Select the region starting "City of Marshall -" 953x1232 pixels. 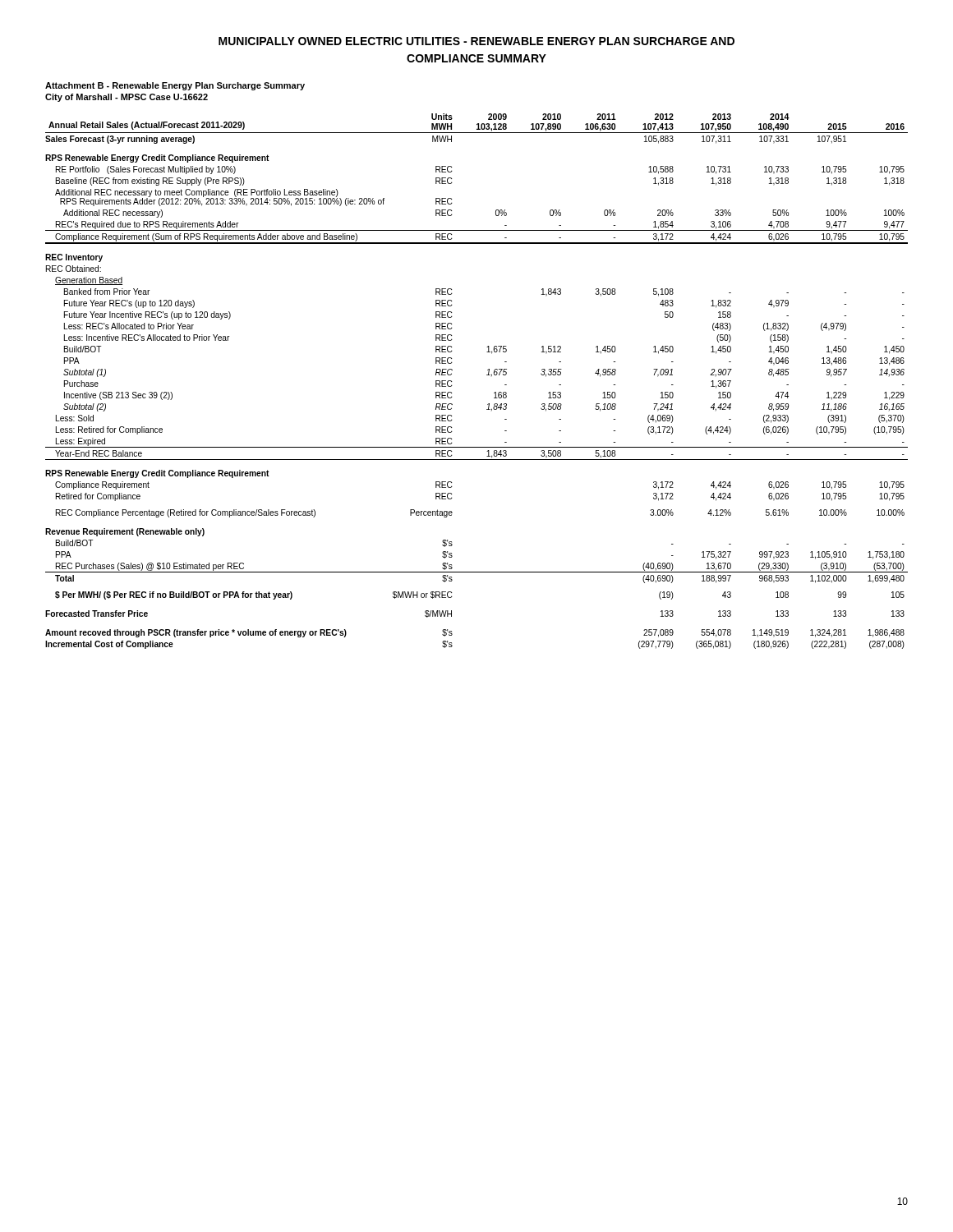(x=127, y=97)
